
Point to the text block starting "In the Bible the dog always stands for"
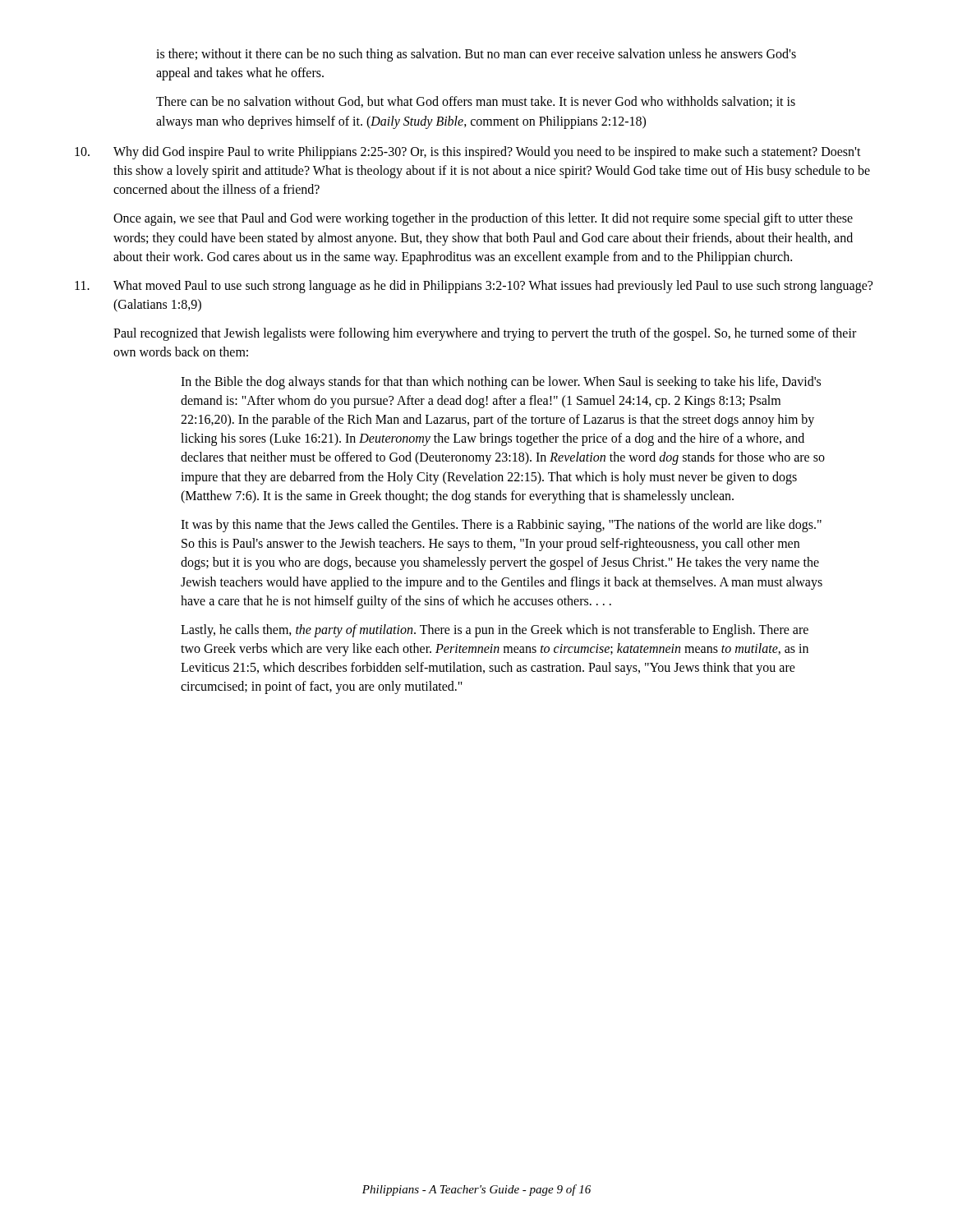coord(505,438)
